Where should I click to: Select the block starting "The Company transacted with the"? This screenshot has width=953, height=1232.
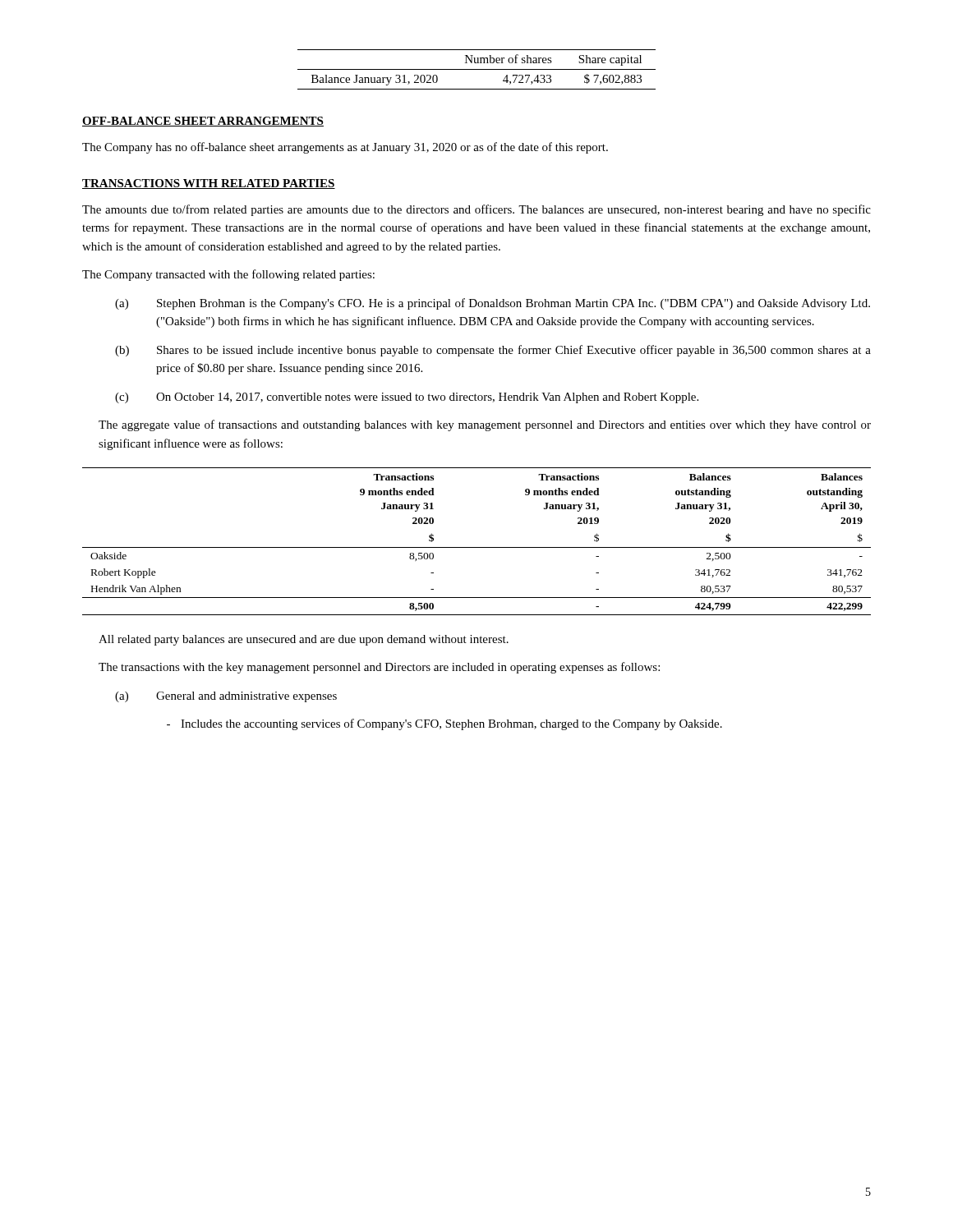coord(229,274)
